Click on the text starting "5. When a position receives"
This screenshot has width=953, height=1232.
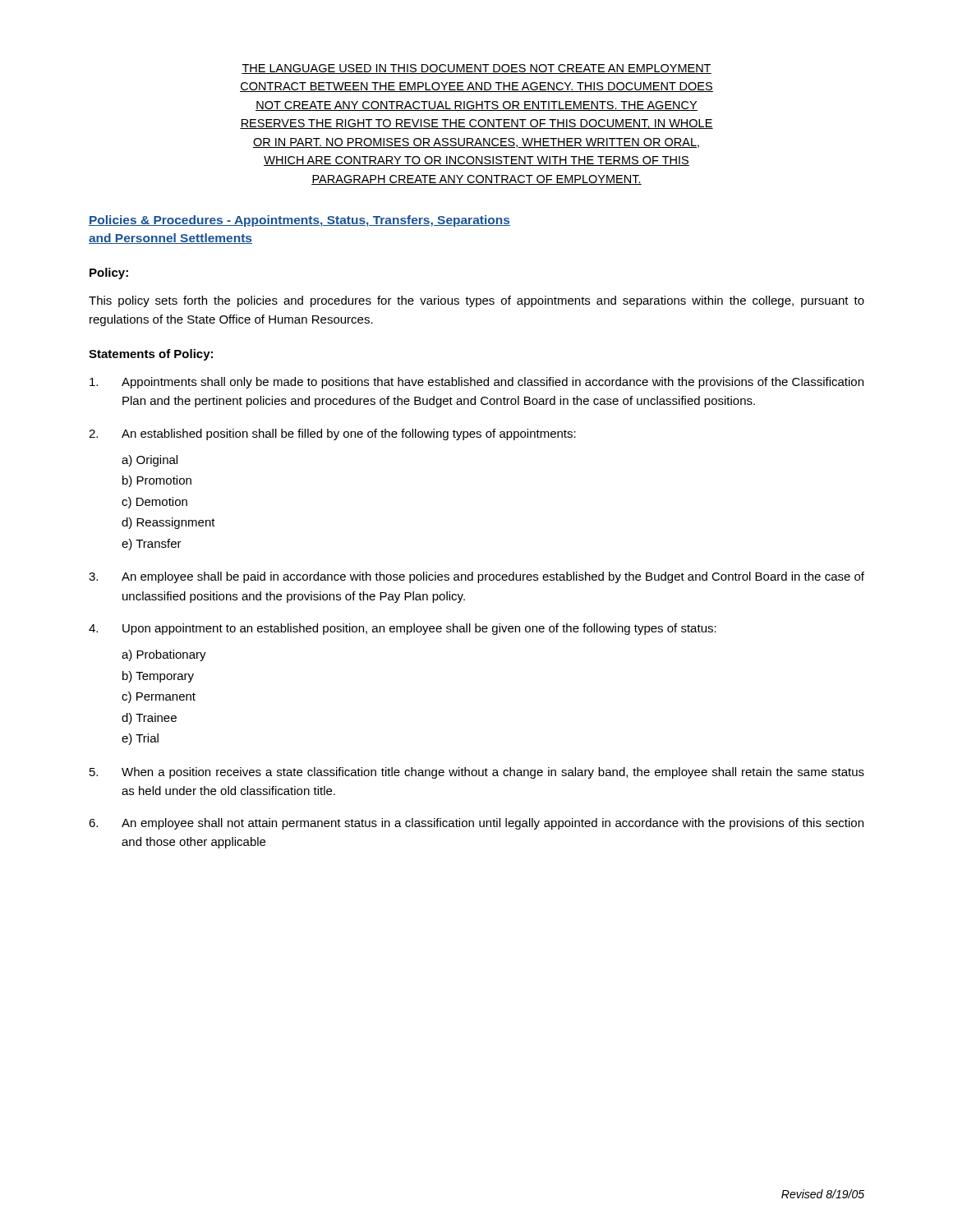coord(476,781)
